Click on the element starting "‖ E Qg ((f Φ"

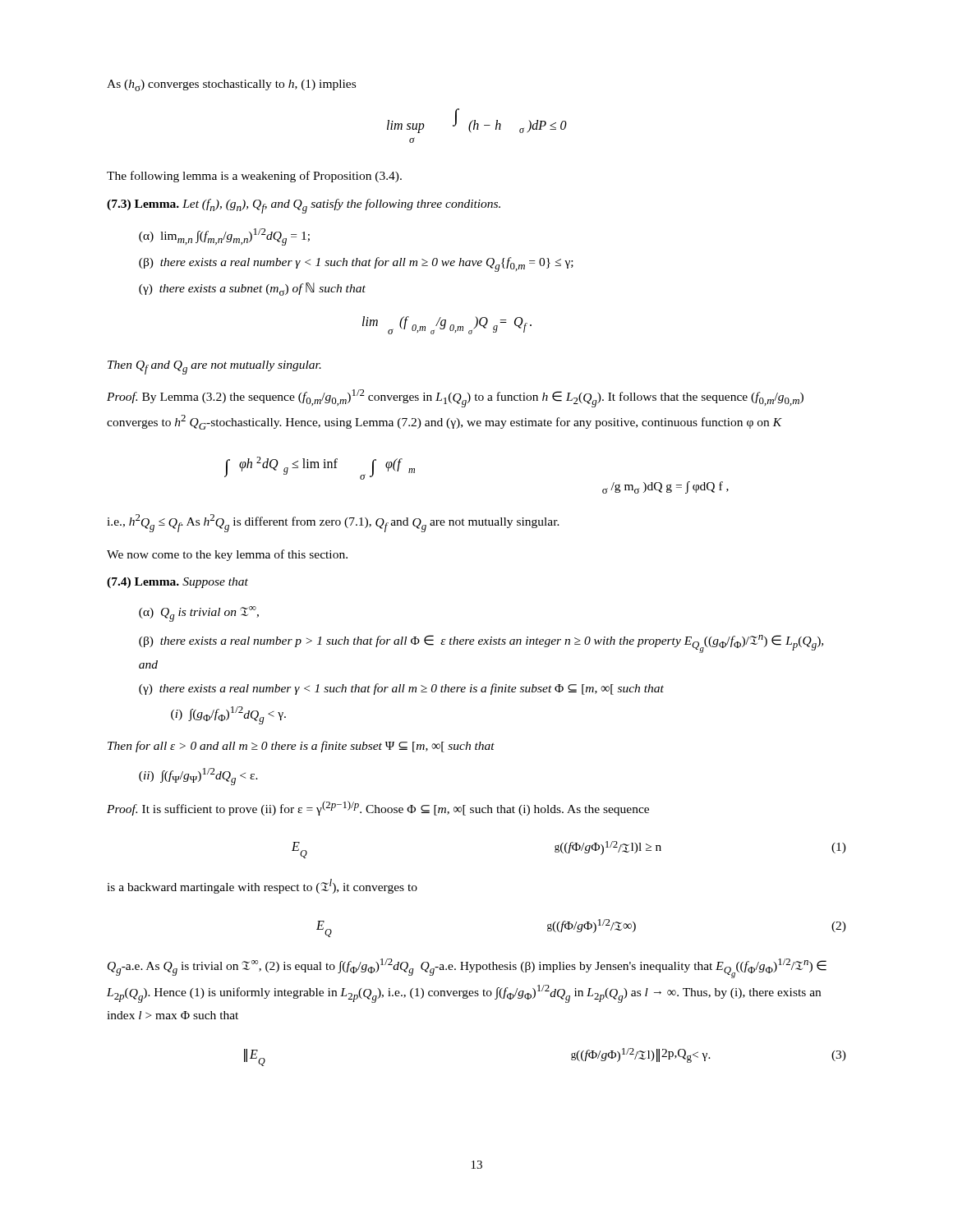point(257,1057)
